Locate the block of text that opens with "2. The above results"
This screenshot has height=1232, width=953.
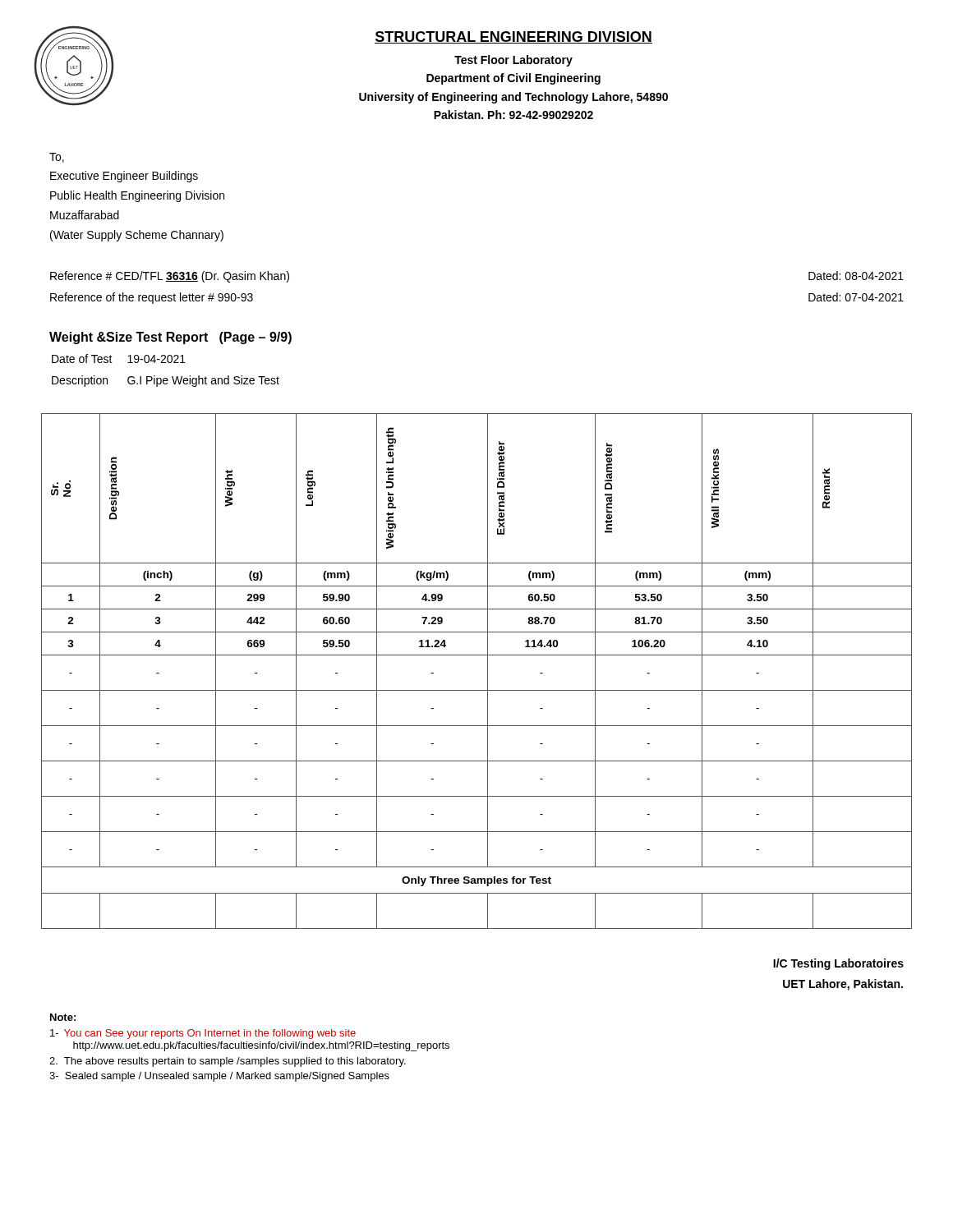click(x=228, y=1061)
